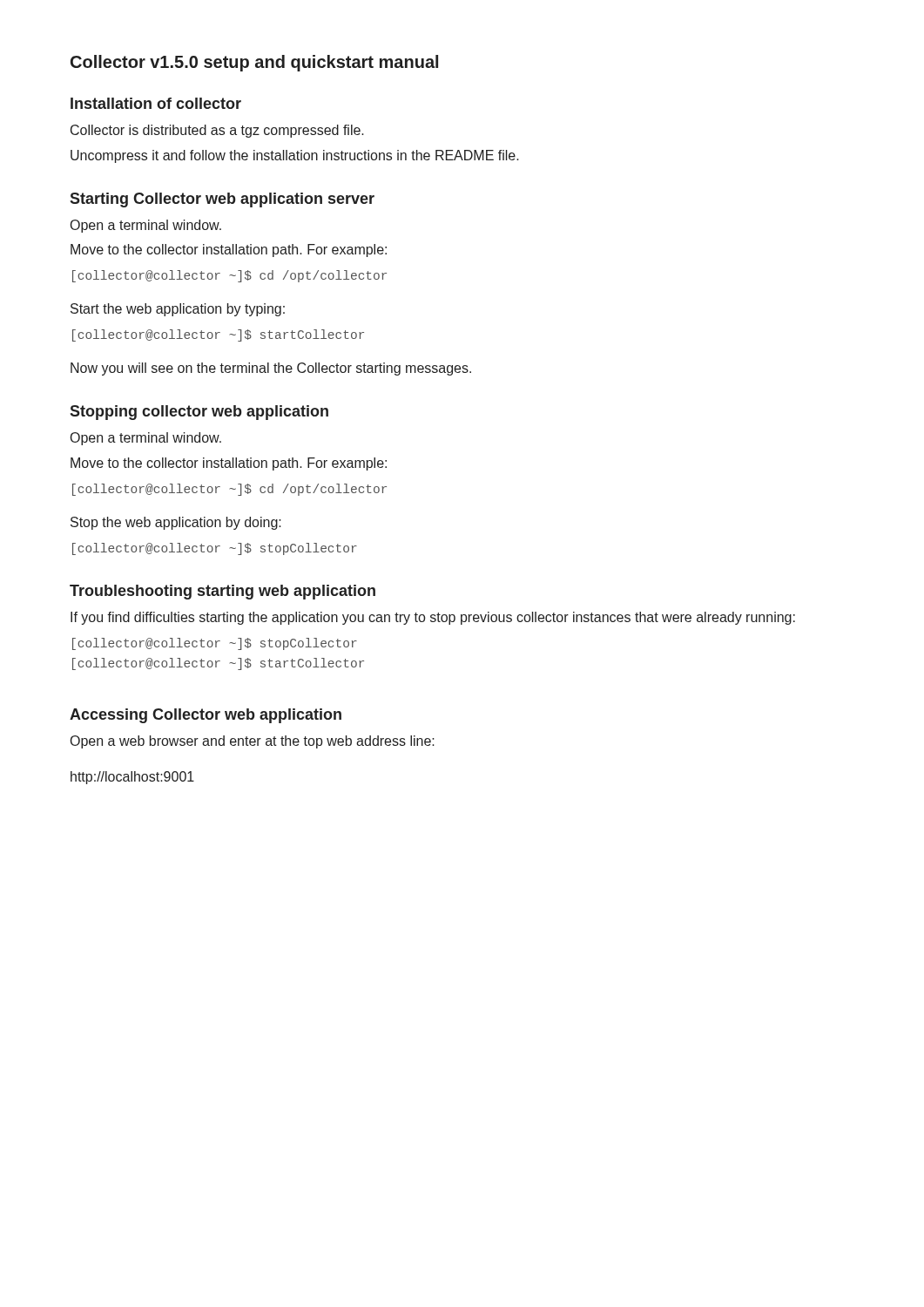Image resolution: width=924 pixels, height=1307 pixels.
Task: Select the title with the text "Collector v1.5.0 setup and"
Action: coord(255,62)
